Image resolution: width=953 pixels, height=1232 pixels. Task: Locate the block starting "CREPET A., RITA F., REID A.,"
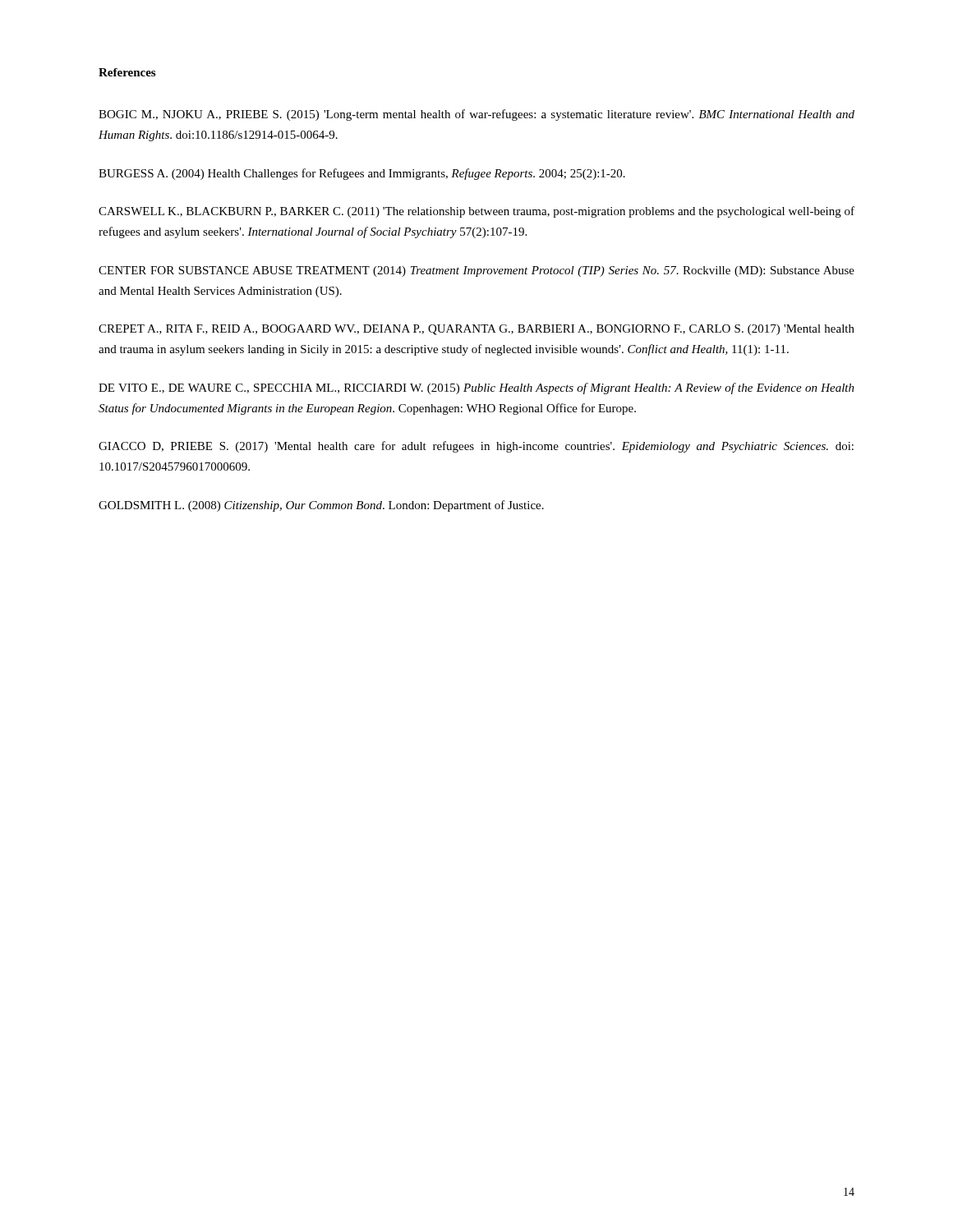(x=476, y=339)
